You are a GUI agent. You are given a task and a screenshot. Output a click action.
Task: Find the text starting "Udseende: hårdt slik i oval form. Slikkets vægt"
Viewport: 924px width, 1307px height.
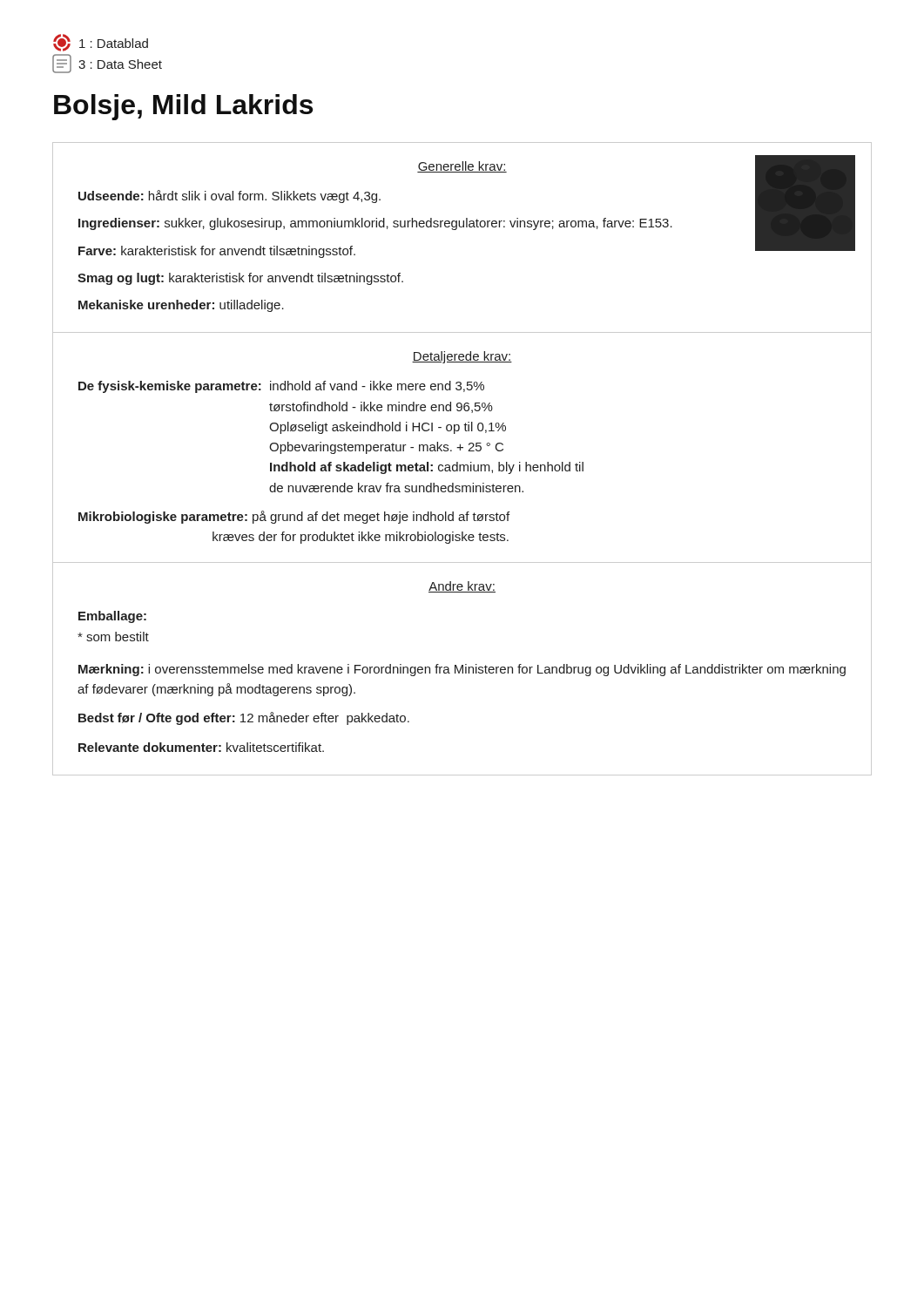[x=229, y=196]
